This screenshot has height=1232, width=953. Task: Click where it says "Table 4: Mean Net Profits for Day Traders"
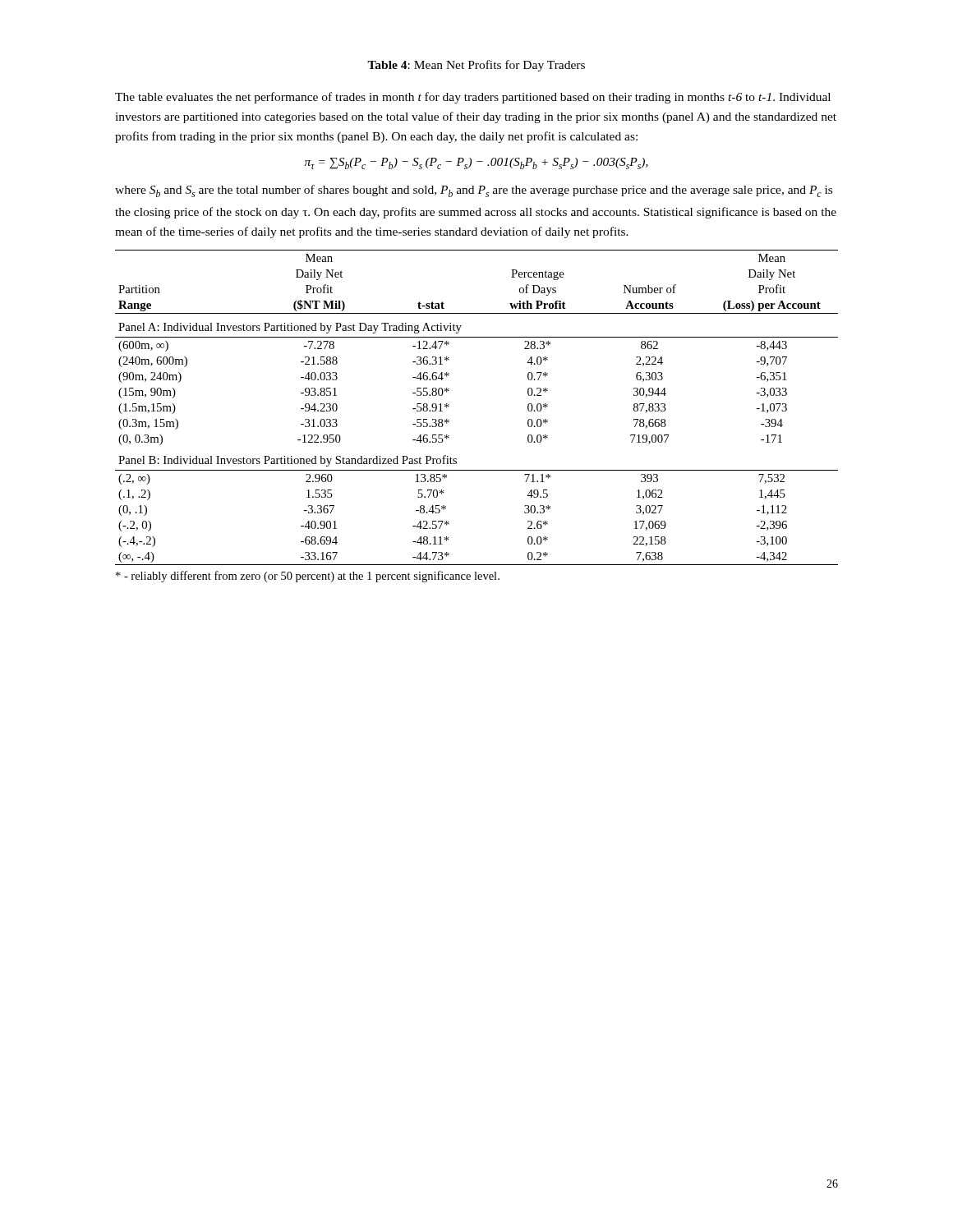click(476, 64)
